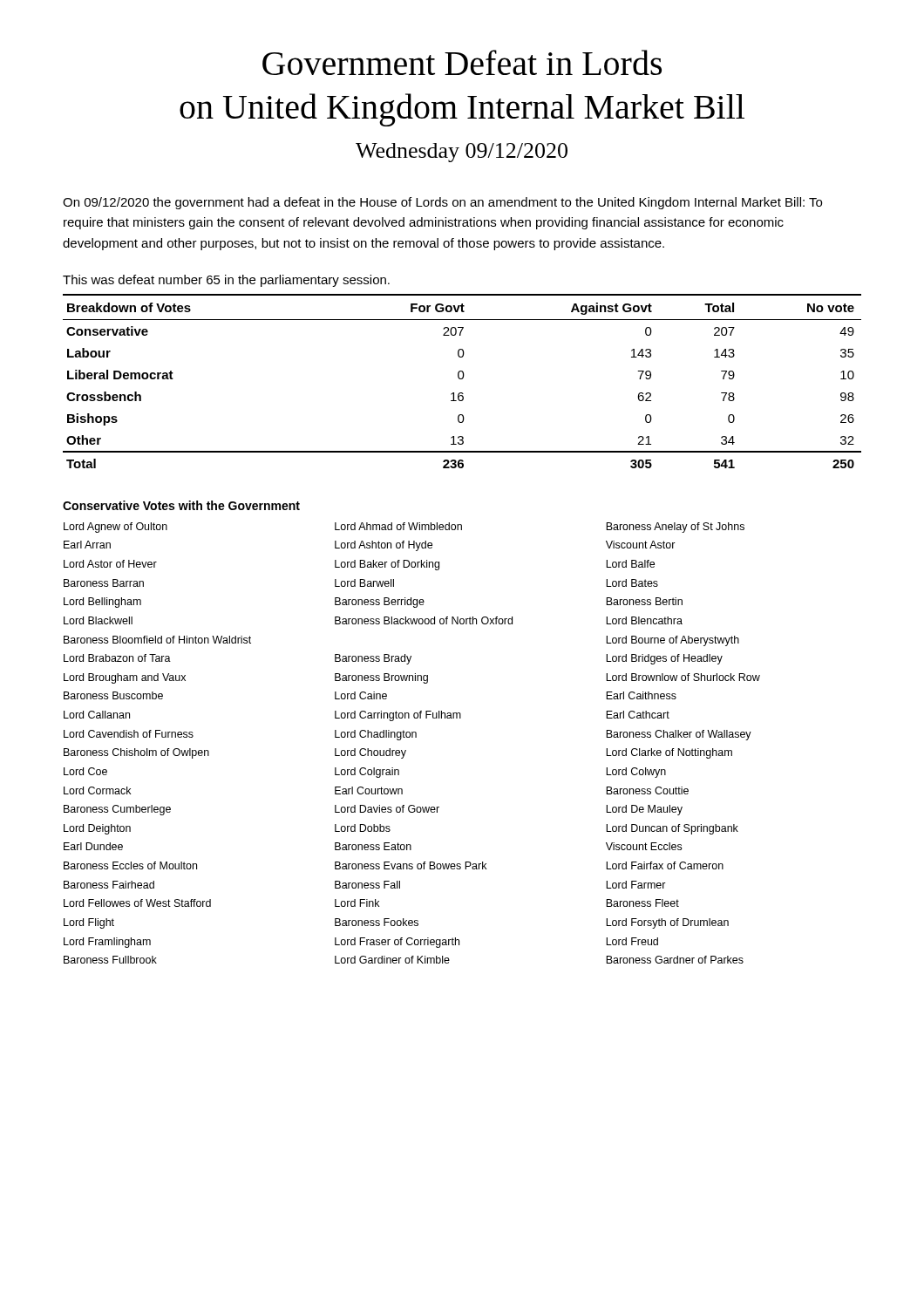Click the table
Viewport: 924px width, 1308px height.
point(462,384)
